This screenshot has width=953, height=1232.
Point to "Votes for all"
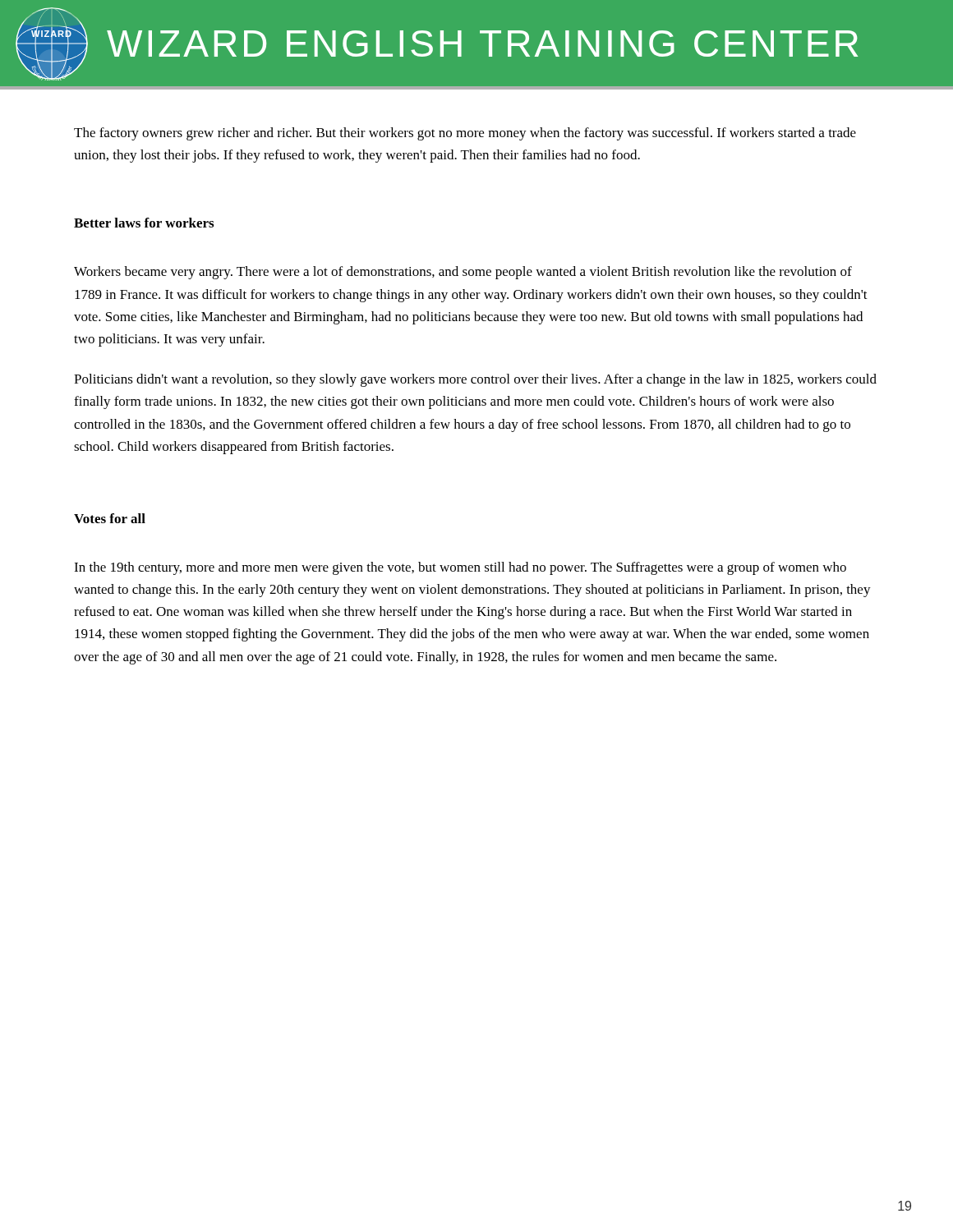(x=110, y=519)
